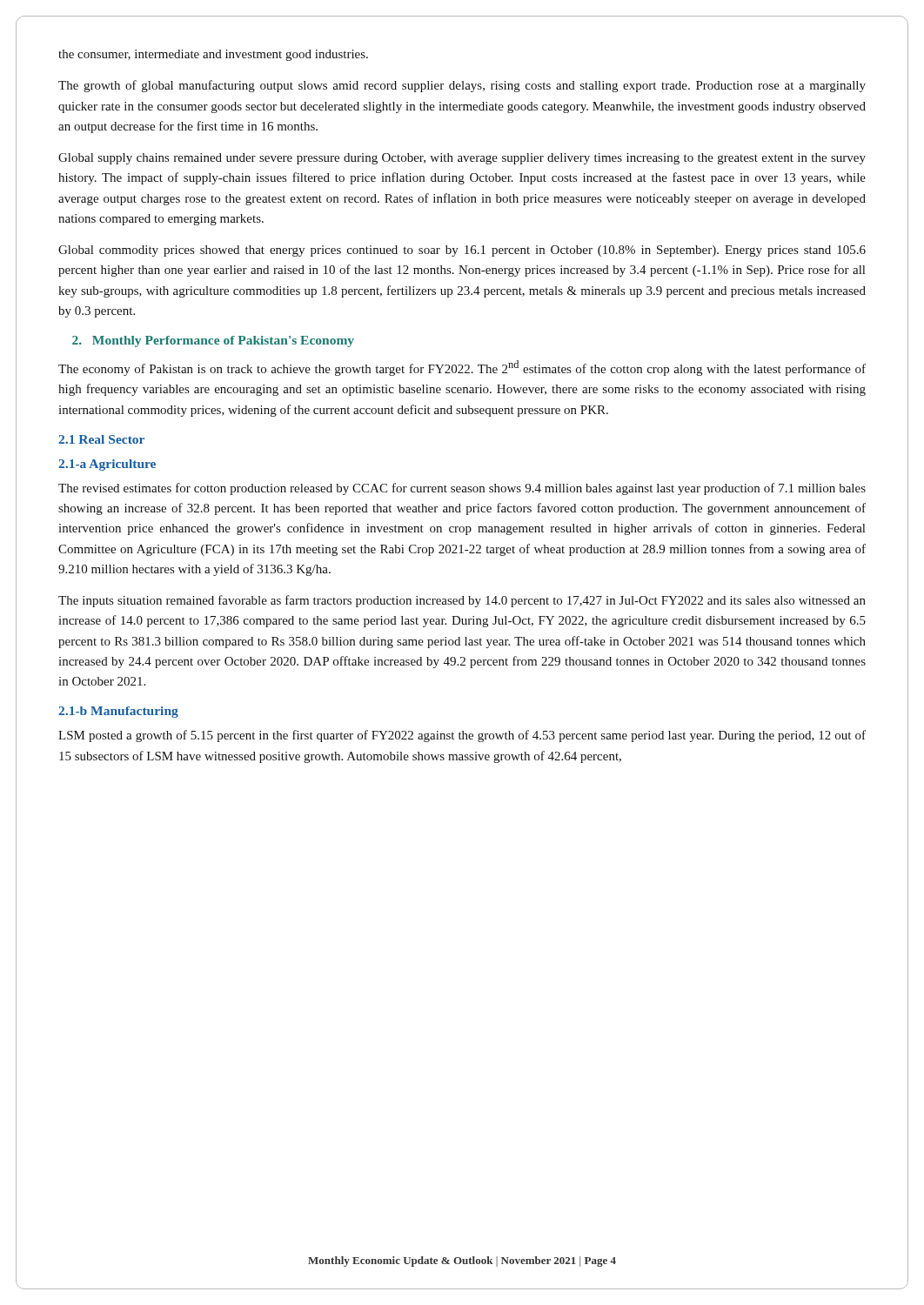Select the section header that says "2.1 Real Sector"

[102, 439]
